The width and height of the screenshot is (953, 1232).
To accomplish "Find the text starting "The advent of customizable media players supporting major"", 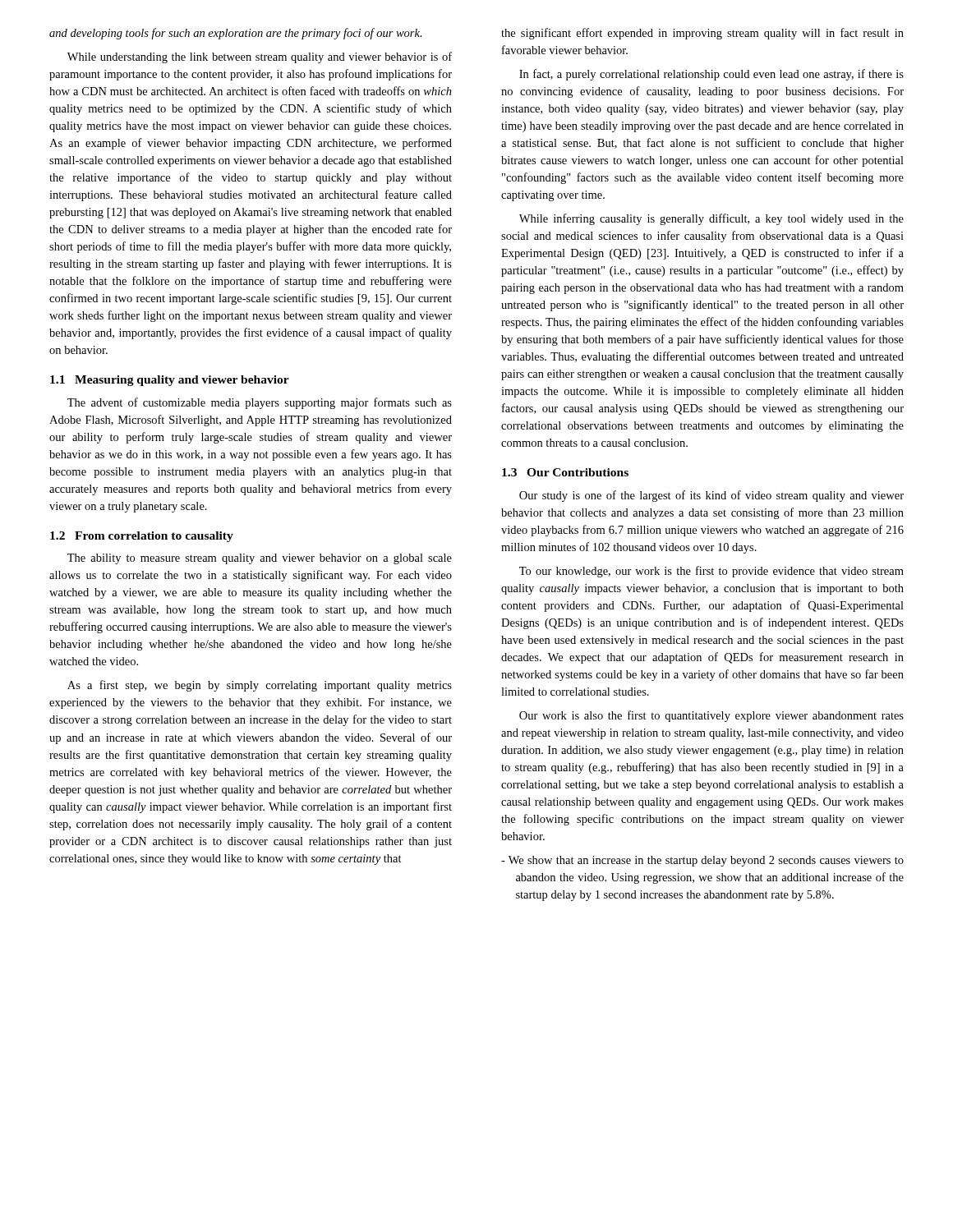I will point(251,454).
